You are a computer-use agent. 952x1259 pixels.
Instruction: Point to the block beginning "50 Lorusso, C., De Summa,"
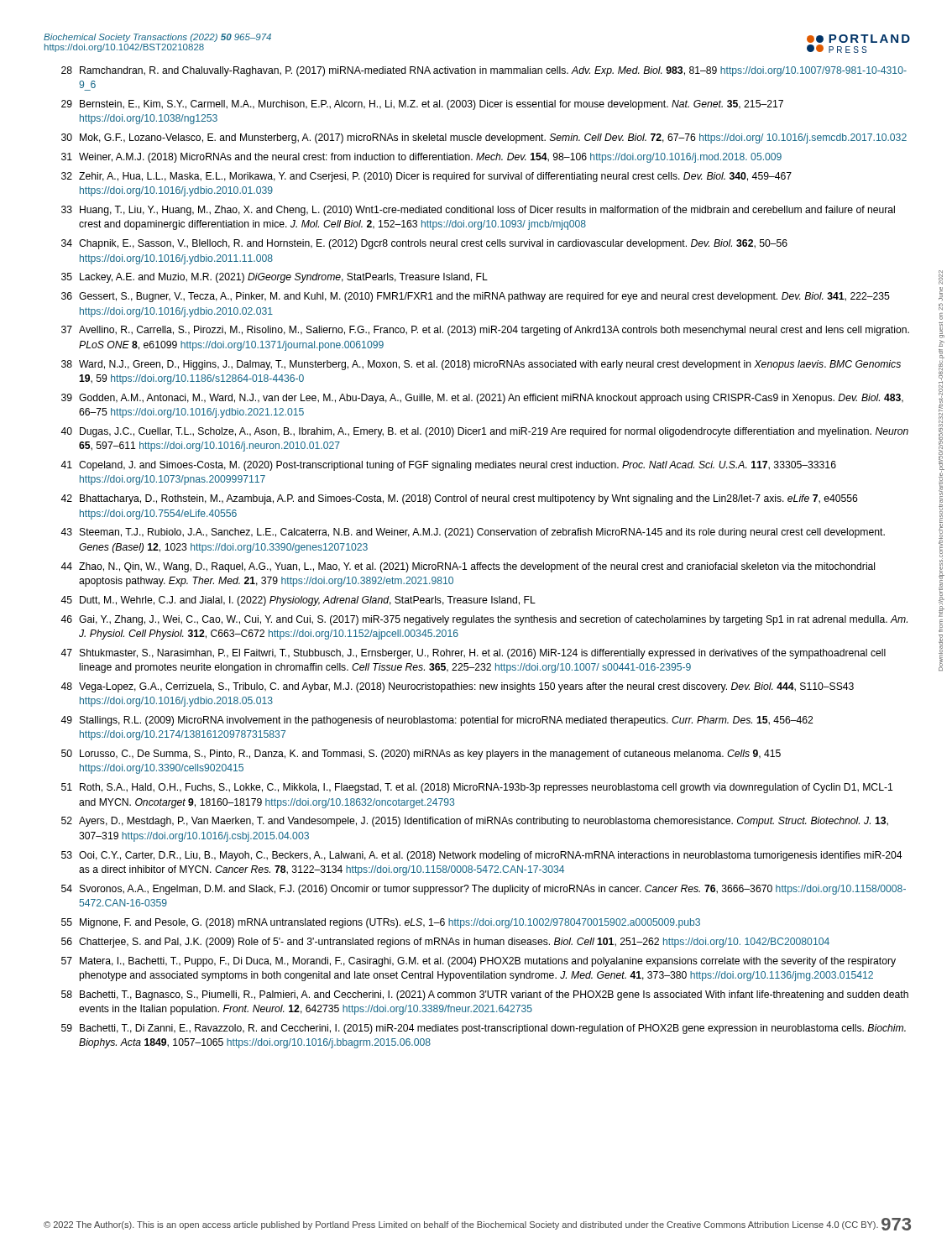pos(478,762)
